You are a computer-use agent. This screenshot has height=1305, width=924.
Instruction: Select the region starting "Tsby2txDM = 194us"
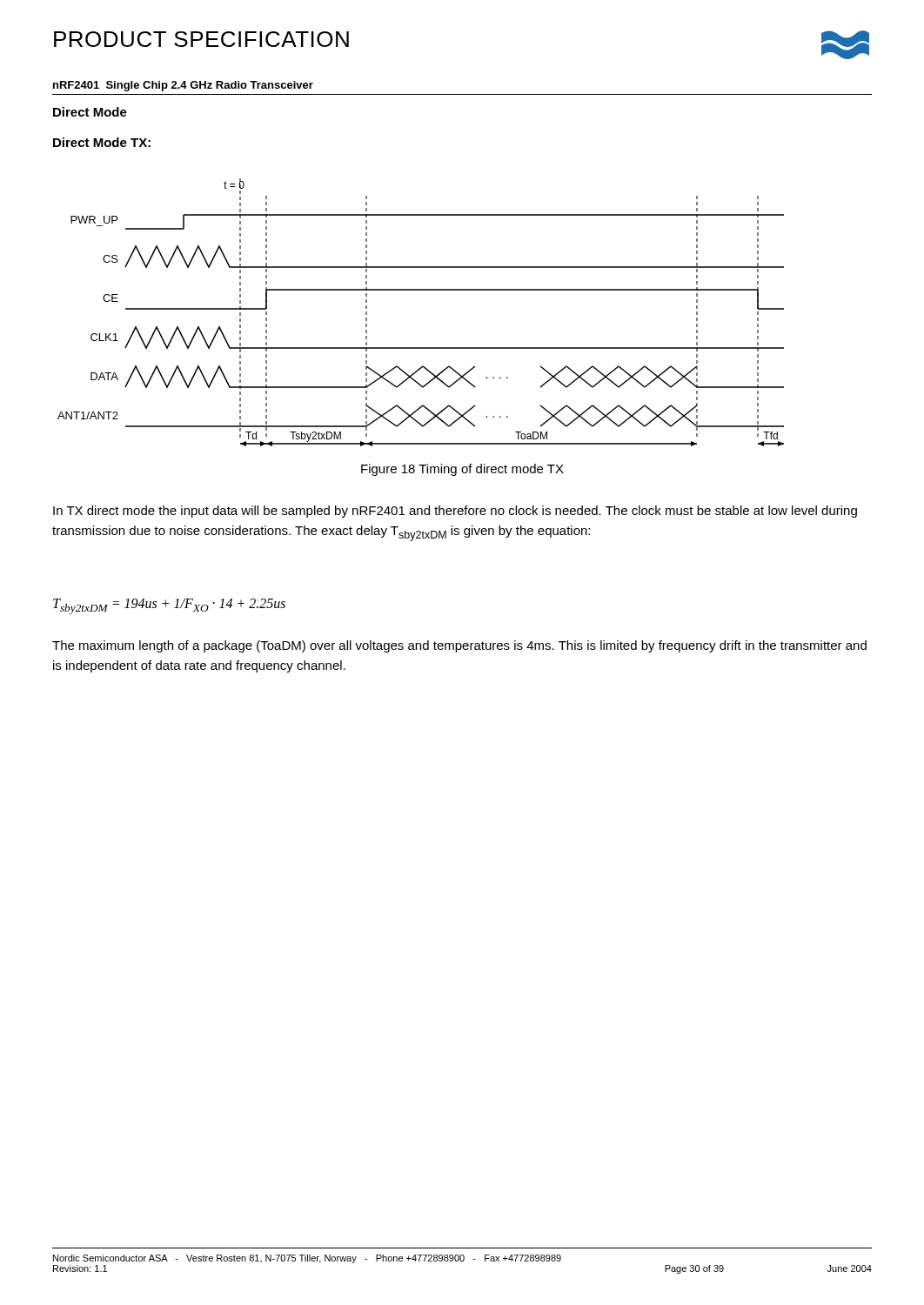pyautogui.click(x=169, y=605)
